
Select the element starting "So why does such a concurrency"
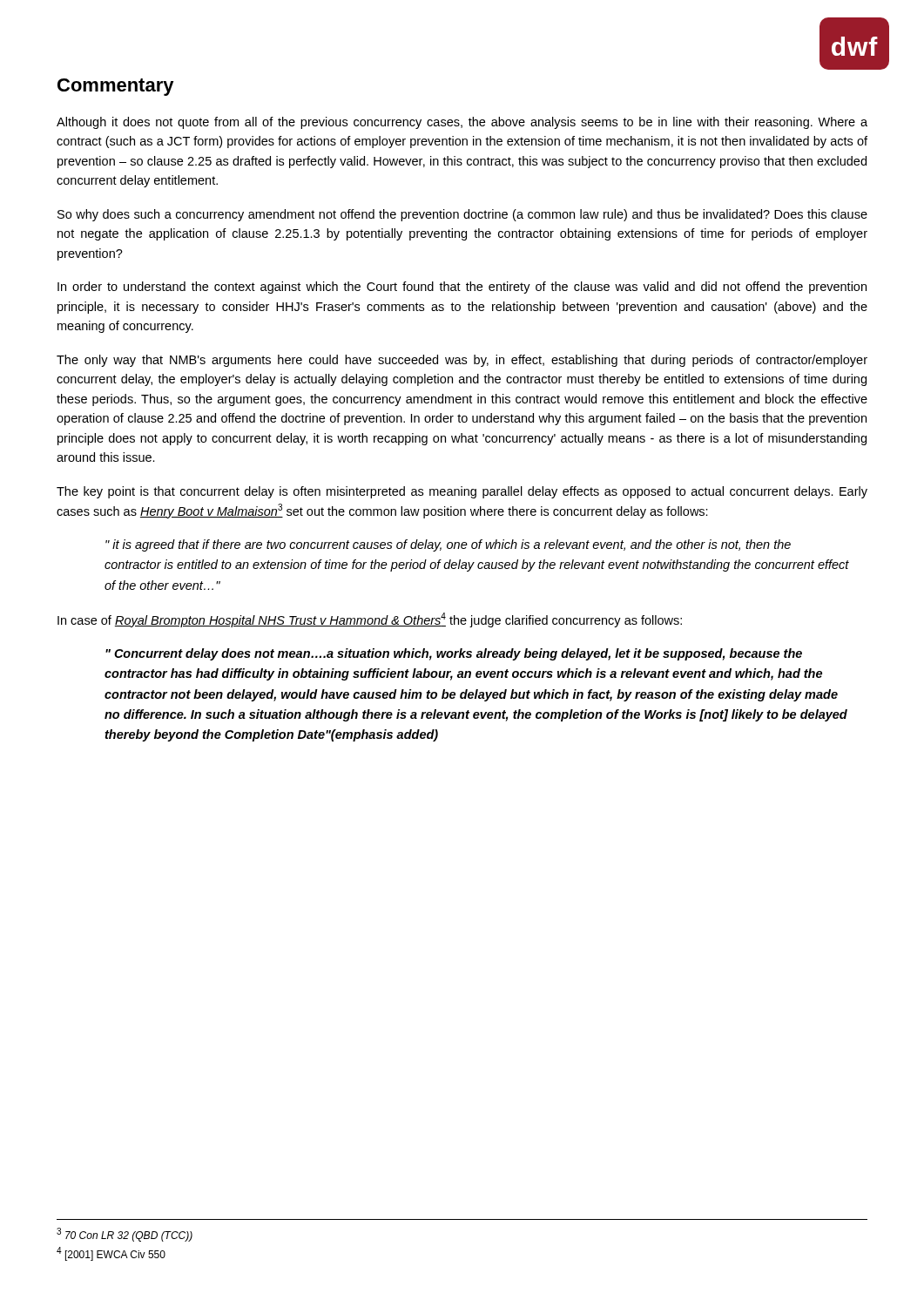462,234
